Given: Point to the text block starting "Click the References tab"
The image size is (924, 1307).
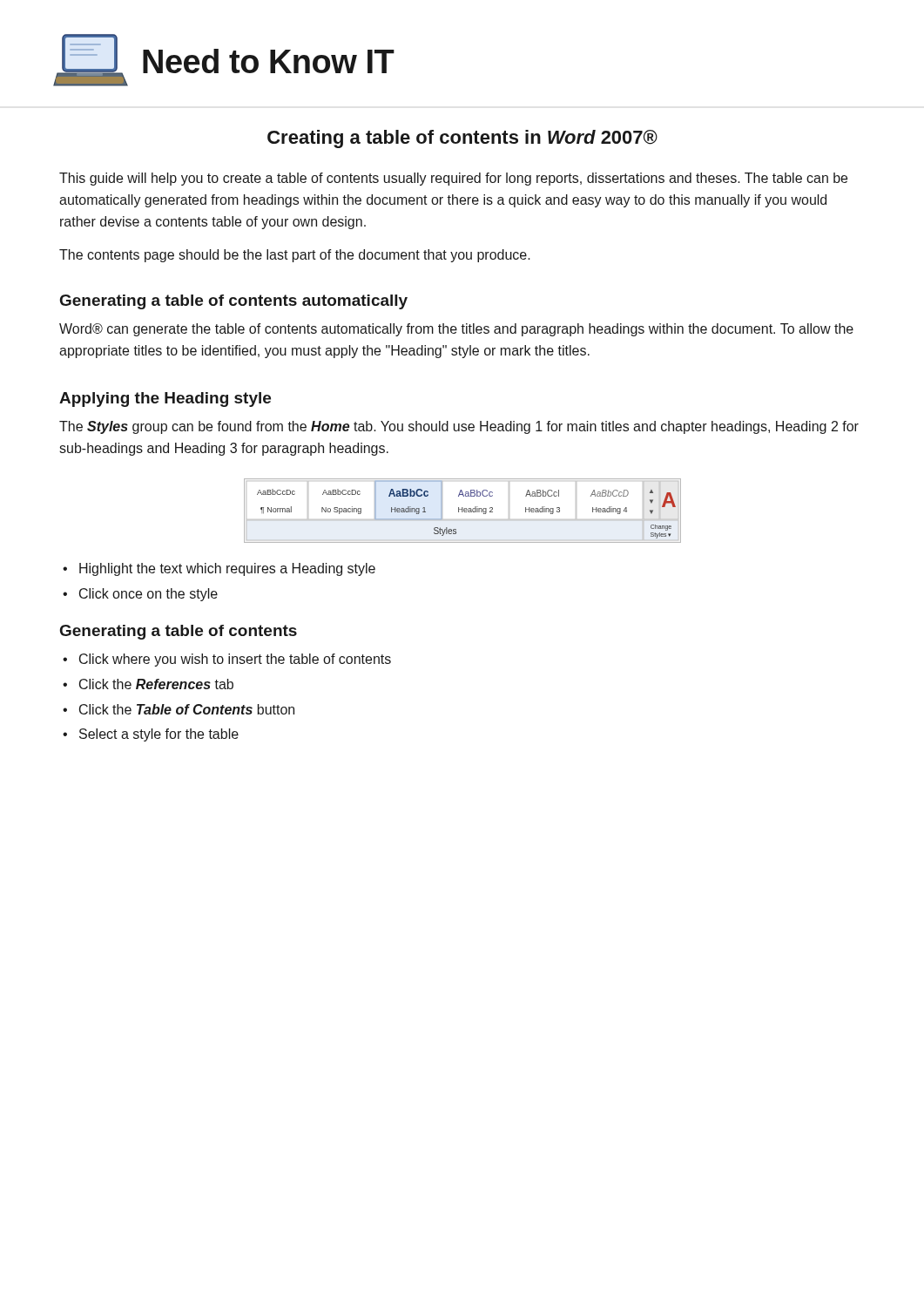Looking at the screenshot, I should [x=156, y=684].
